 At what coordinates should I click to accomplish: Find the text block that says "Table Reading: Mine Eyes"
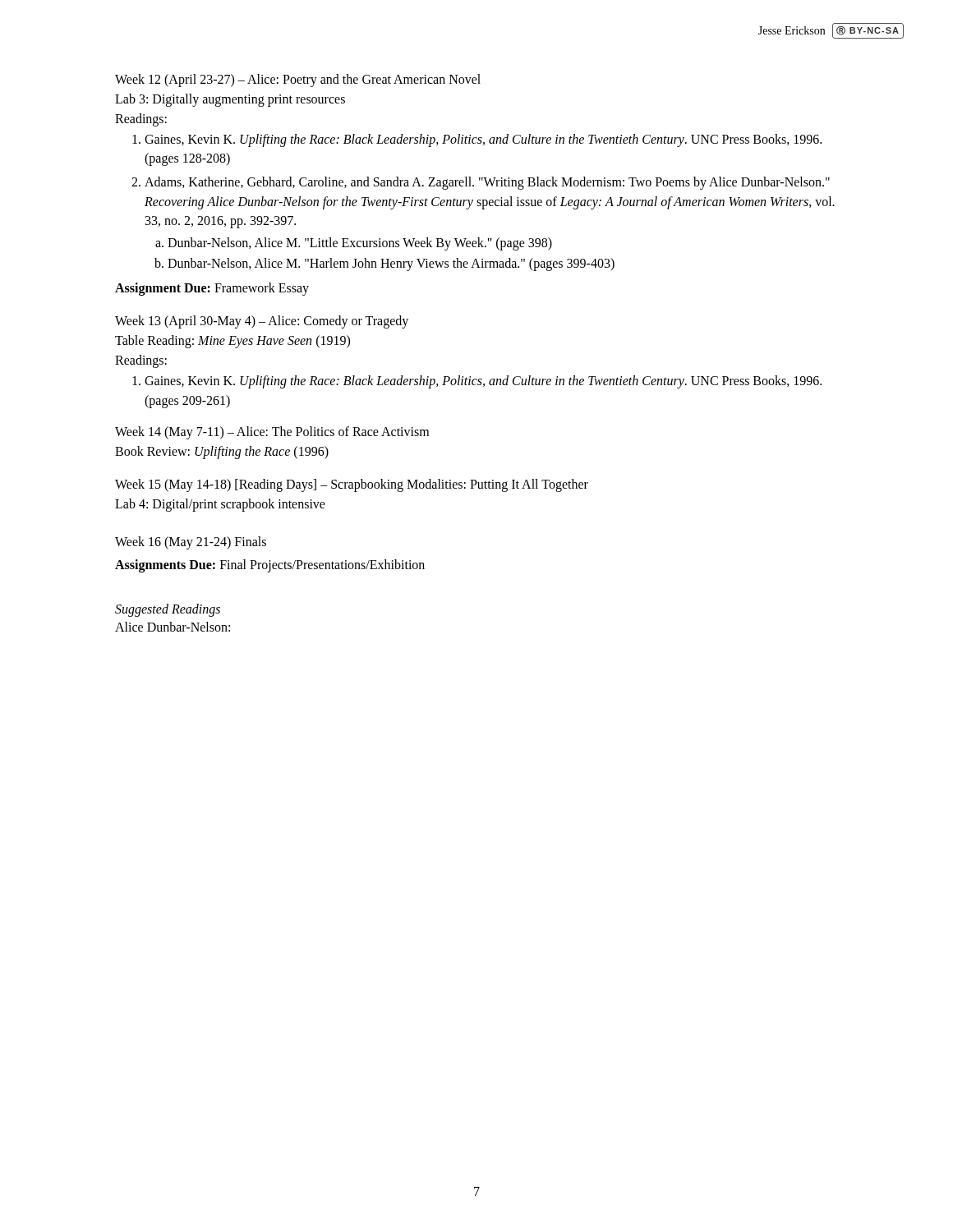[x=233, y=341]
